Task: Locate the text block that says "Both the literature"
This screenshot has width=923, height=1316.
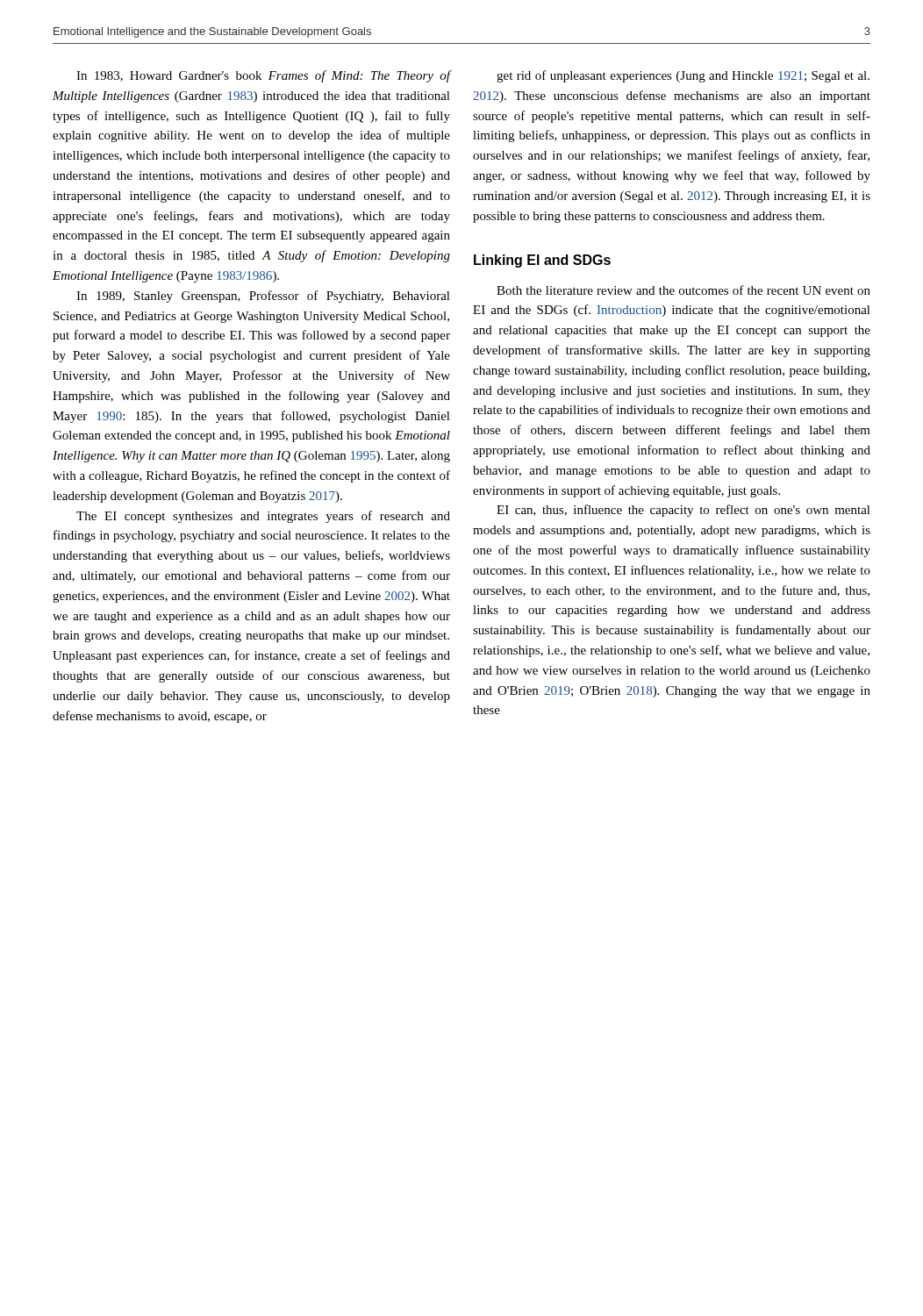Action: (x=672, y=390)
